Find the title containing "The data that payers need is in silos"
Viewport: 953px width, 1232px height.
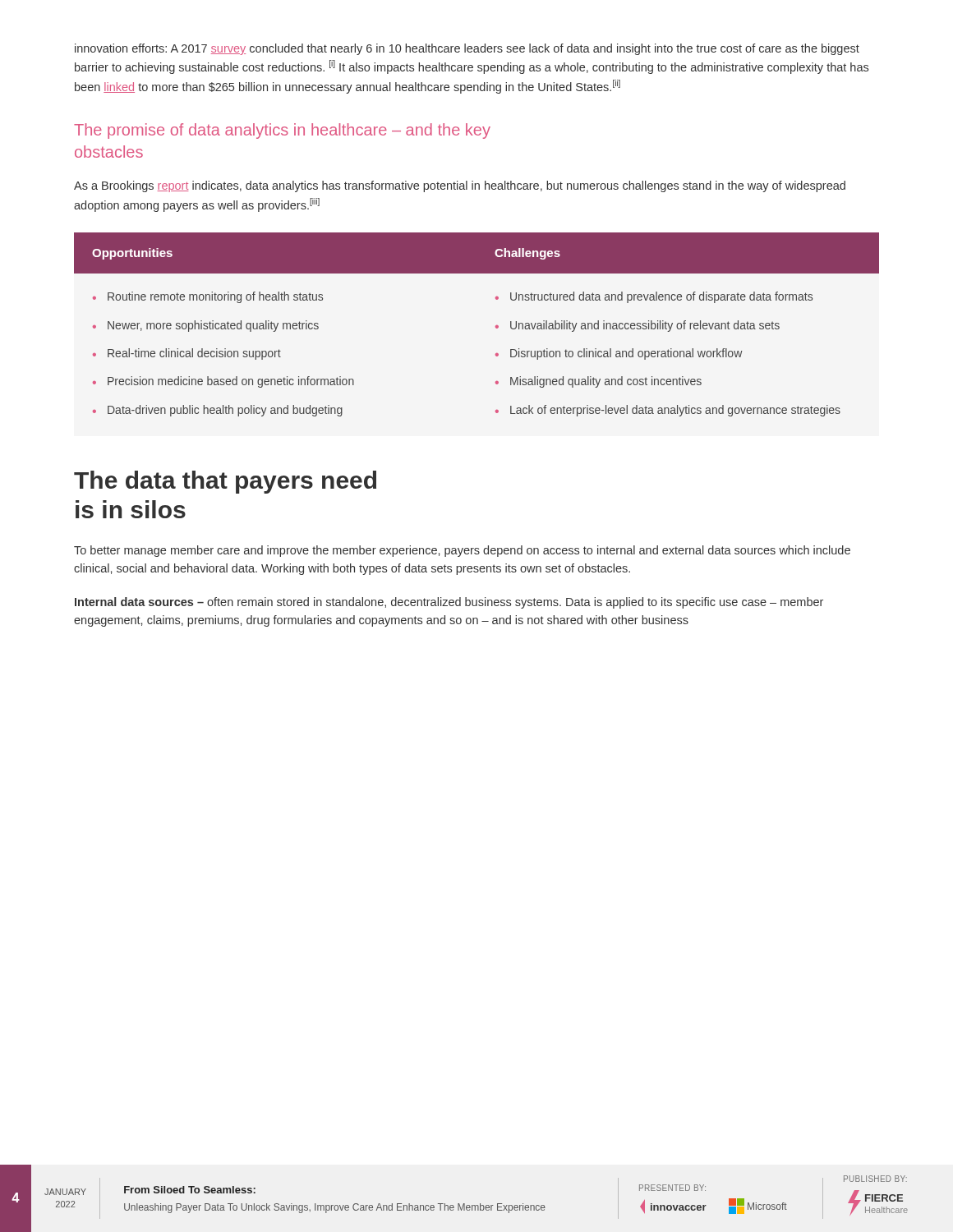tap(226, 495)
